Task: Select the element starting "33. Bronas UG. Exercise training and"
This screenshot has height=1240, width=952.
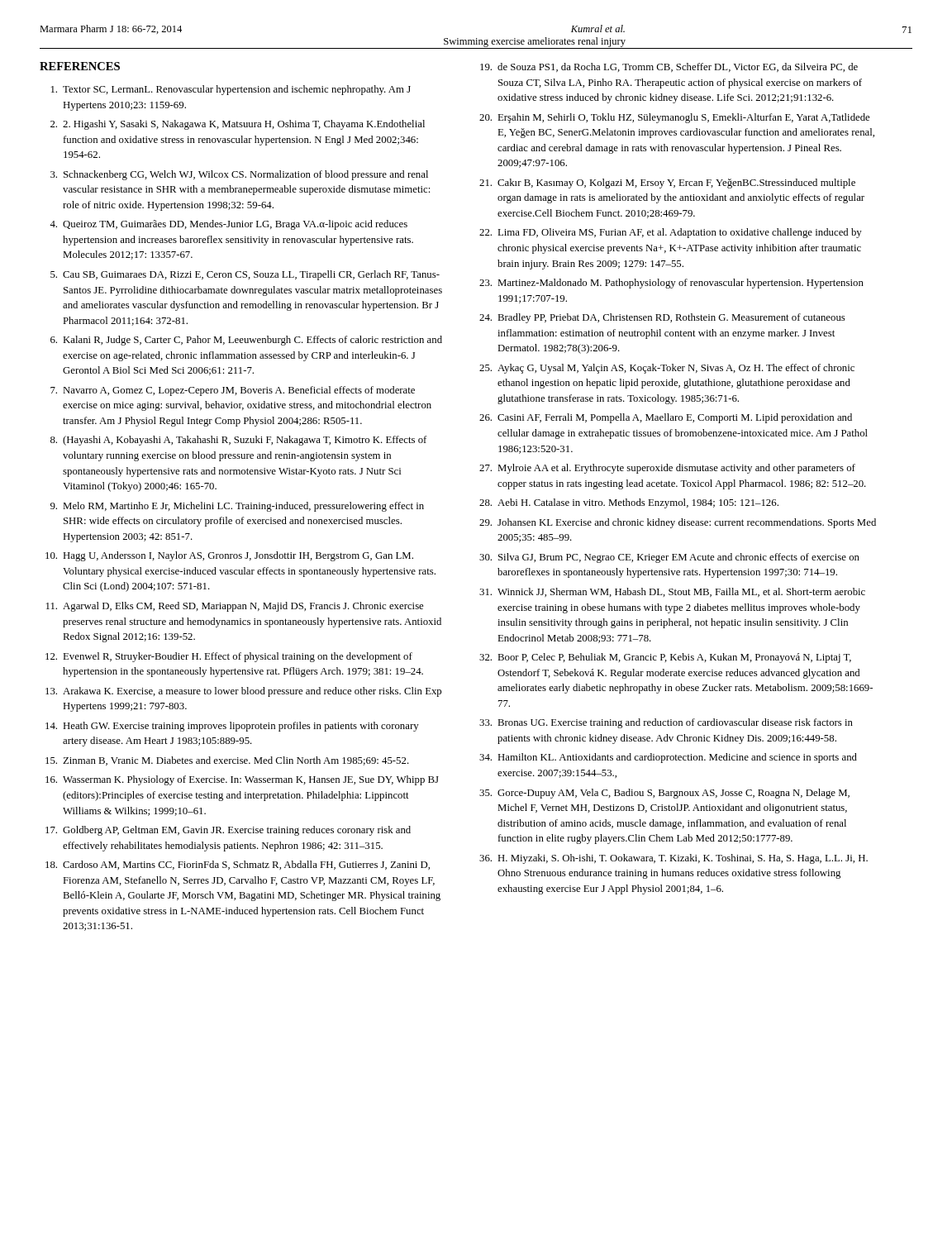Action: (x=677, y=731)
